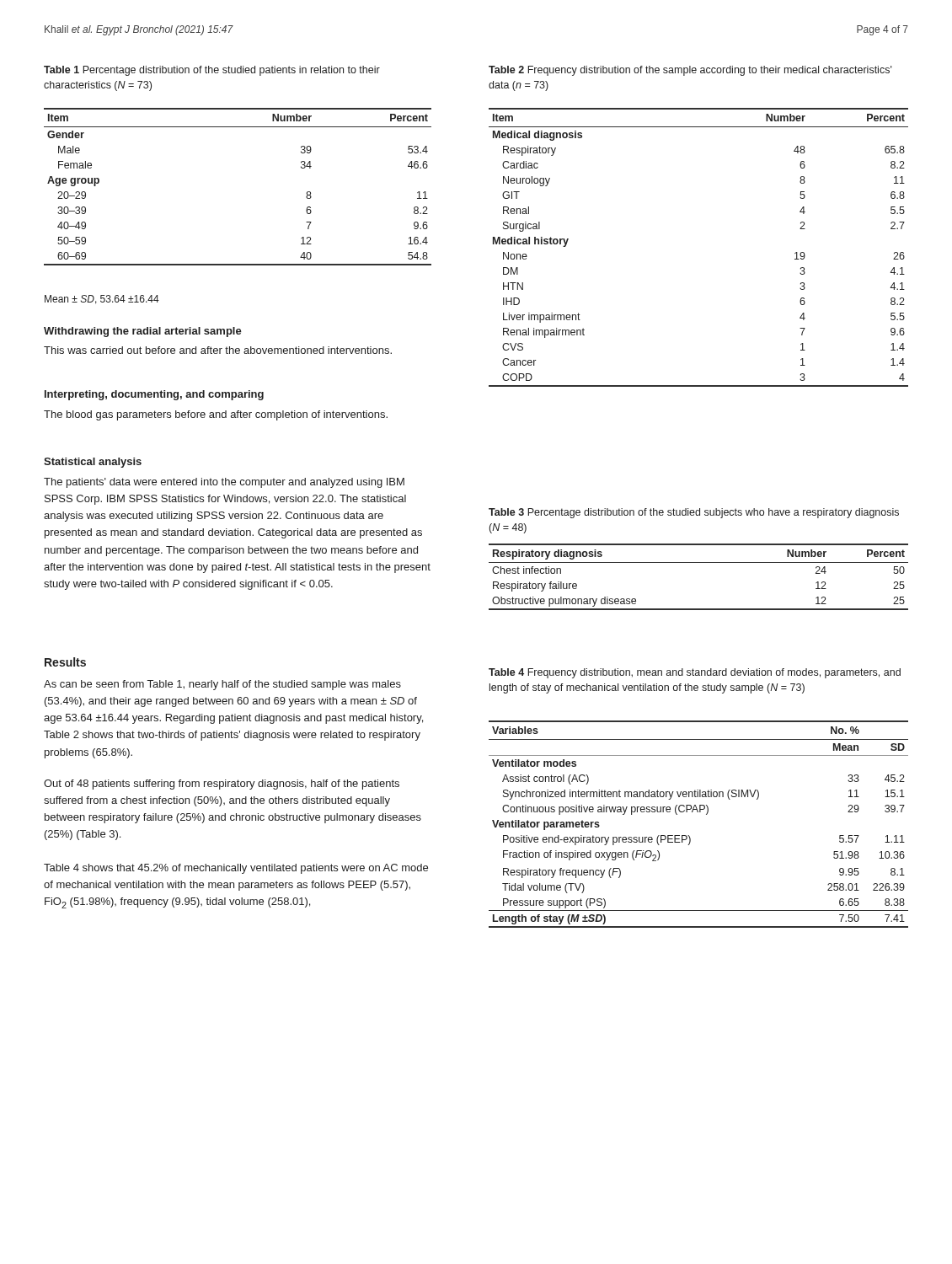
Task: Find the text starting "As can be seen"
Action: tap(234, 718)
